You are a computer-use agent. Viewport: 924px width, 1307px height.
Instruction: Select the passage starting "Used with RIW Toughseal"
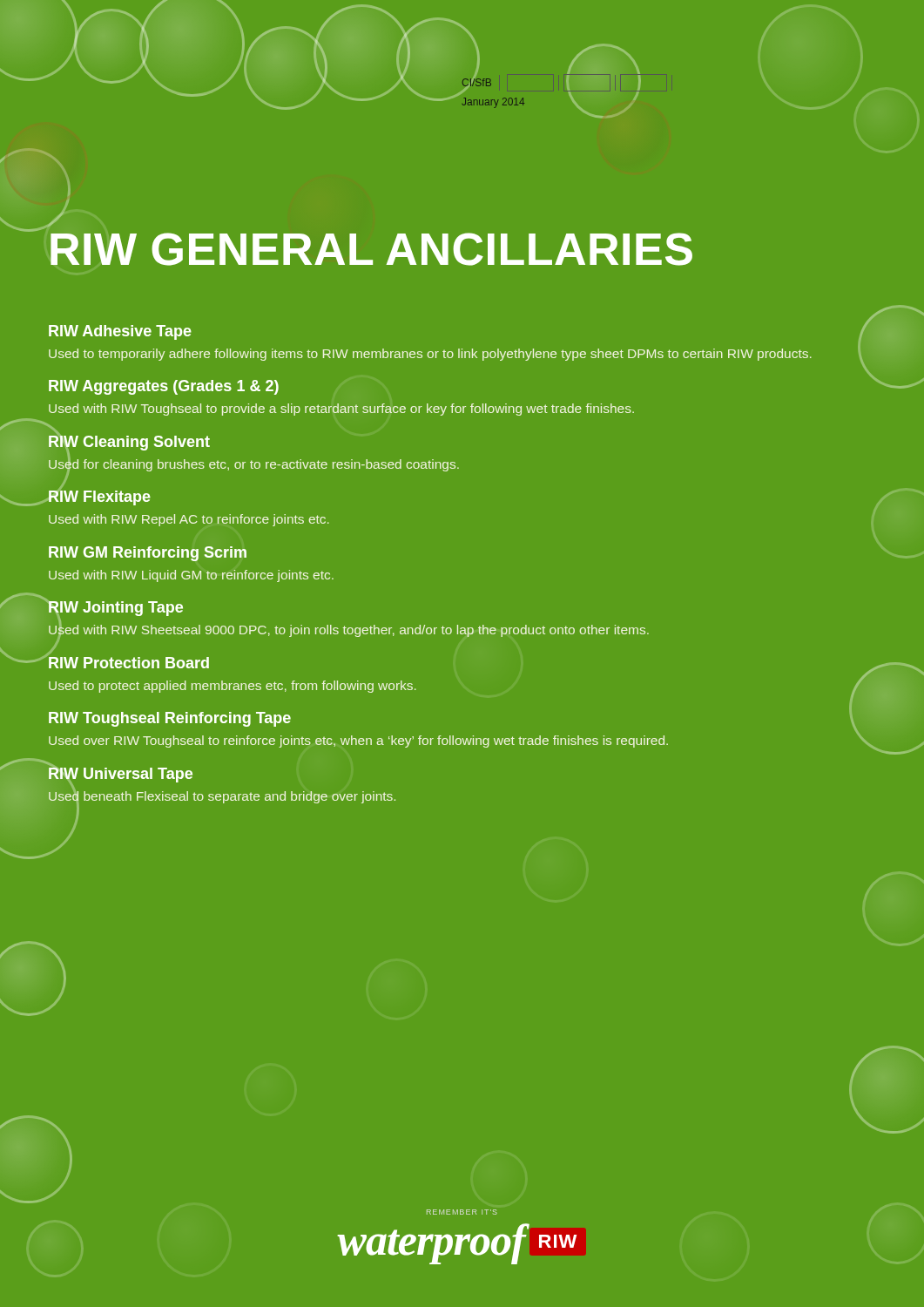click(x=462, y=409)
